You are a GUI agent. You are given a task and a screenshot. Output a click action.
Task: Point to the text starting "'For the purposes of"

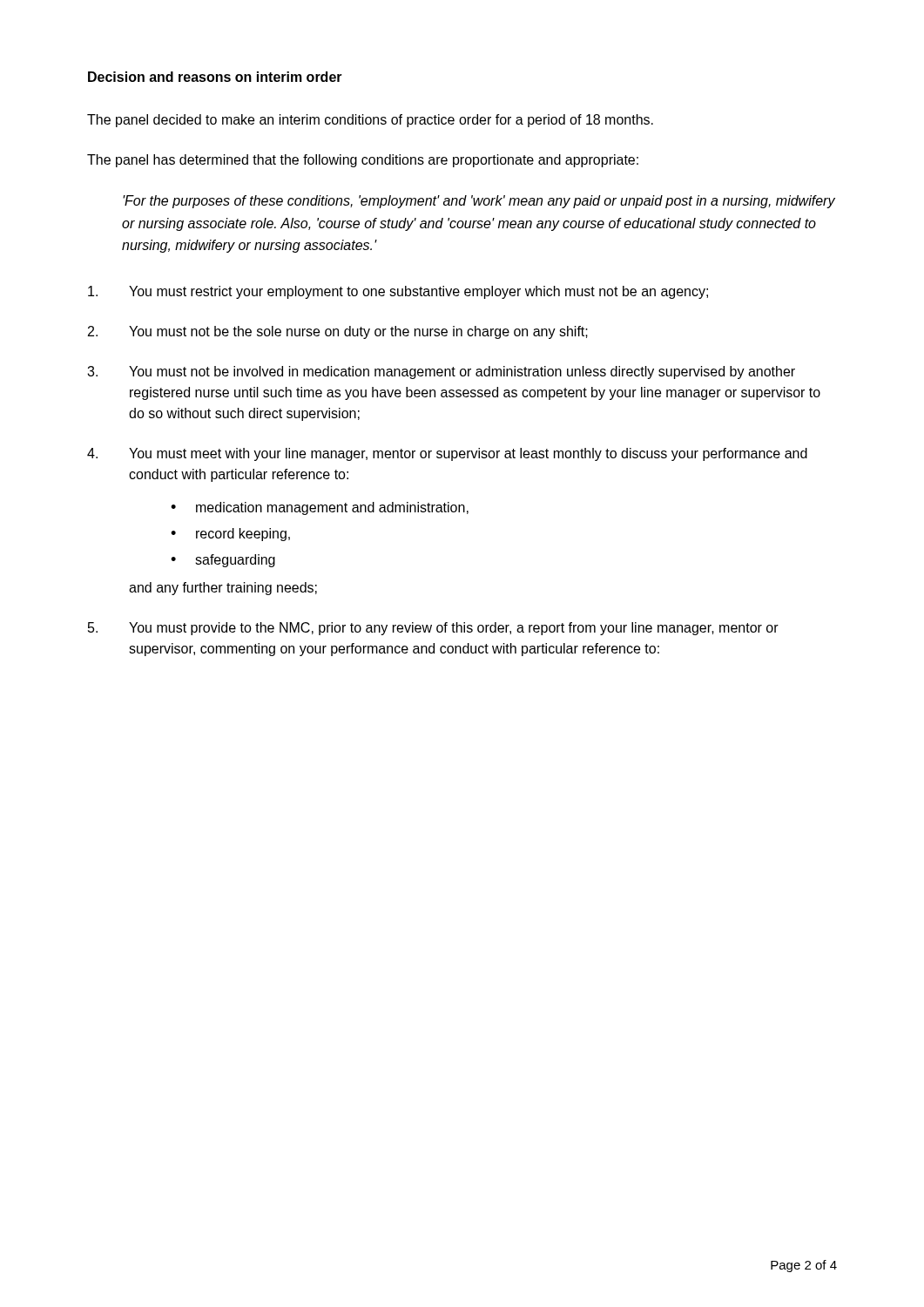478,223
